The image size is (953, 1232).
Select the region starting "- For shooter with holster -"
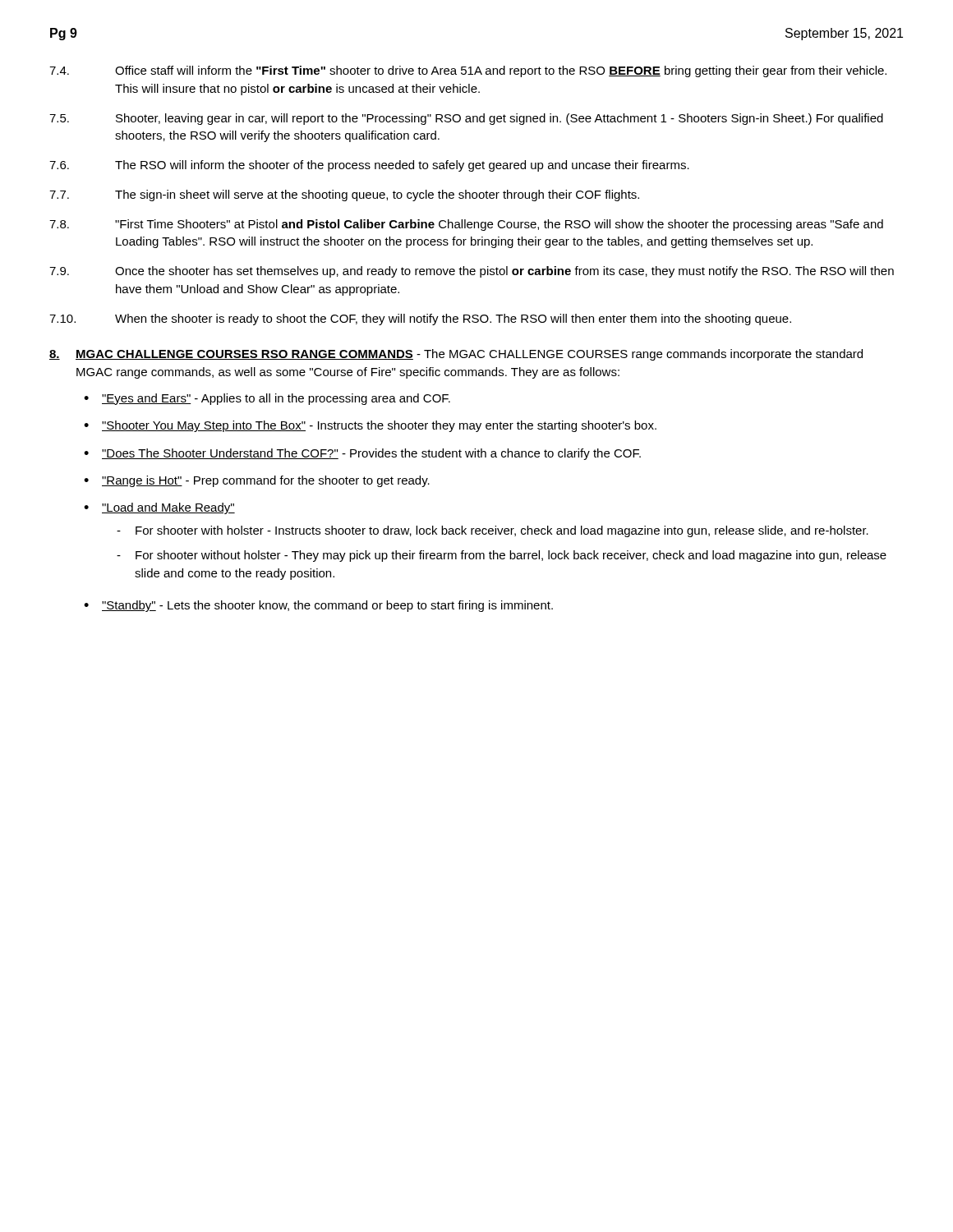(x=510, y=531)
